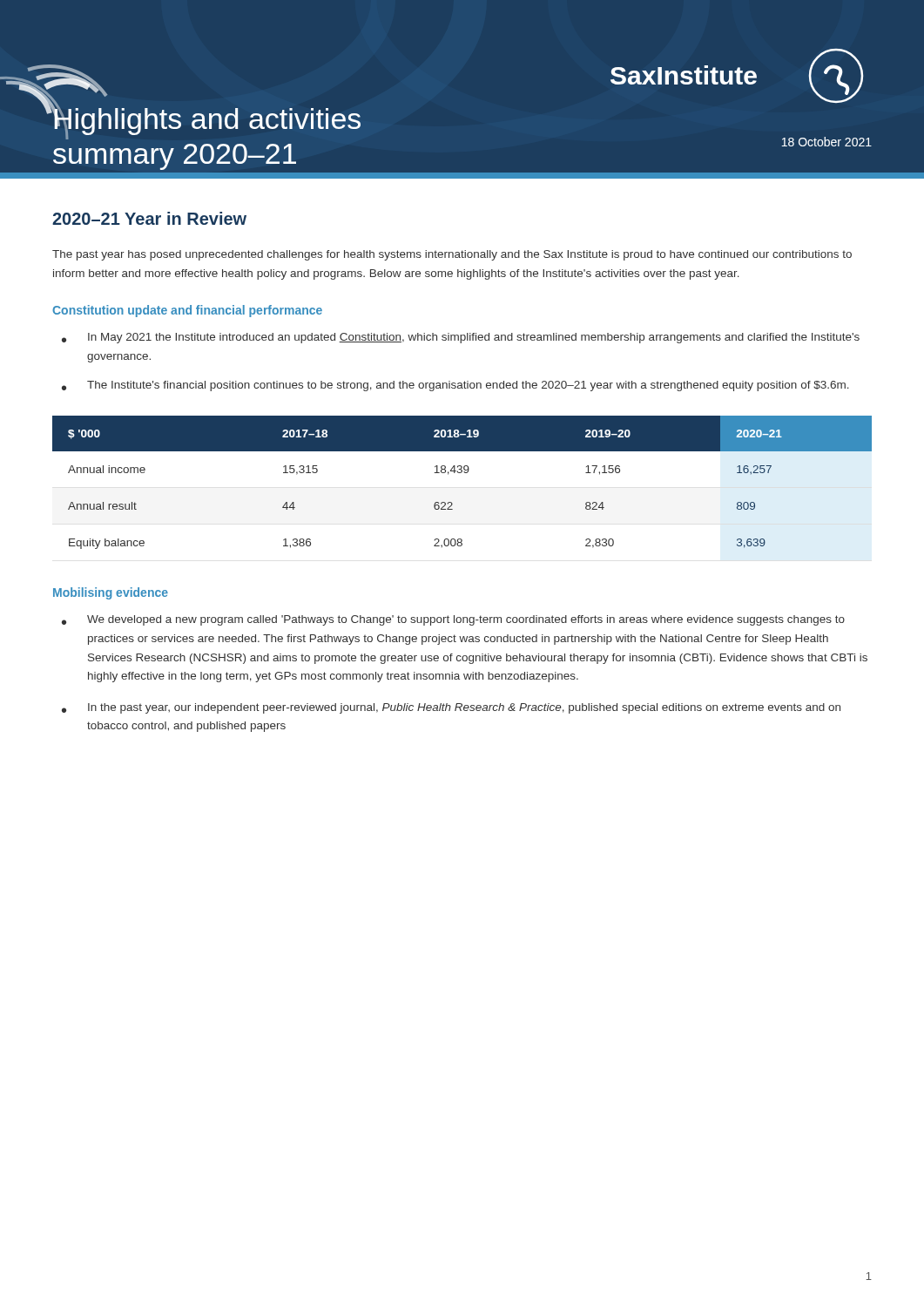
Task: Find the passage starting "2020–21 Year in Review"
Action: (x=149, y=219)
